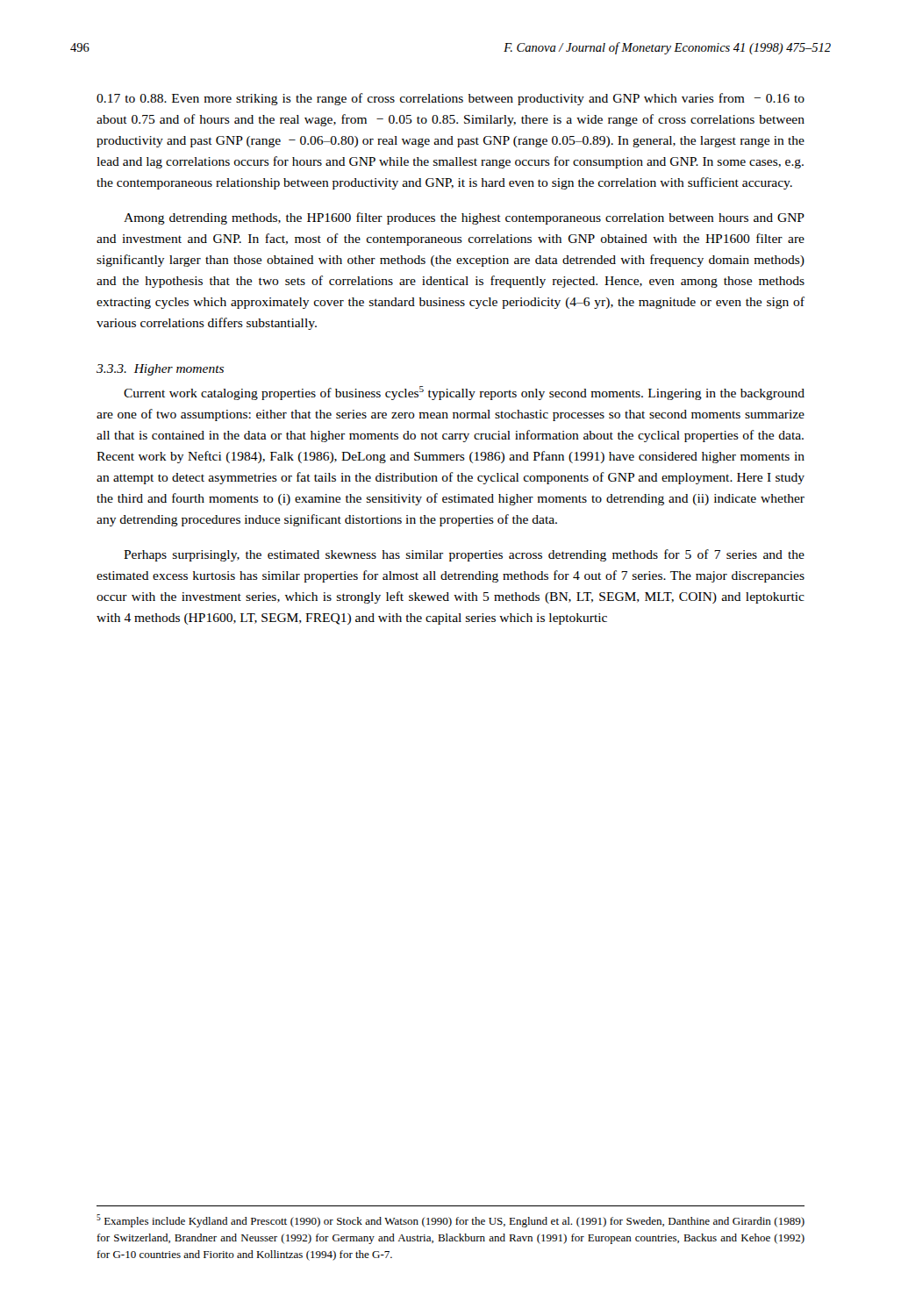This screenshot has width=901, height=1316.
Task: Select the text block with the text "Current work cataloging properties of business"
Action: (x=450, y=456)
